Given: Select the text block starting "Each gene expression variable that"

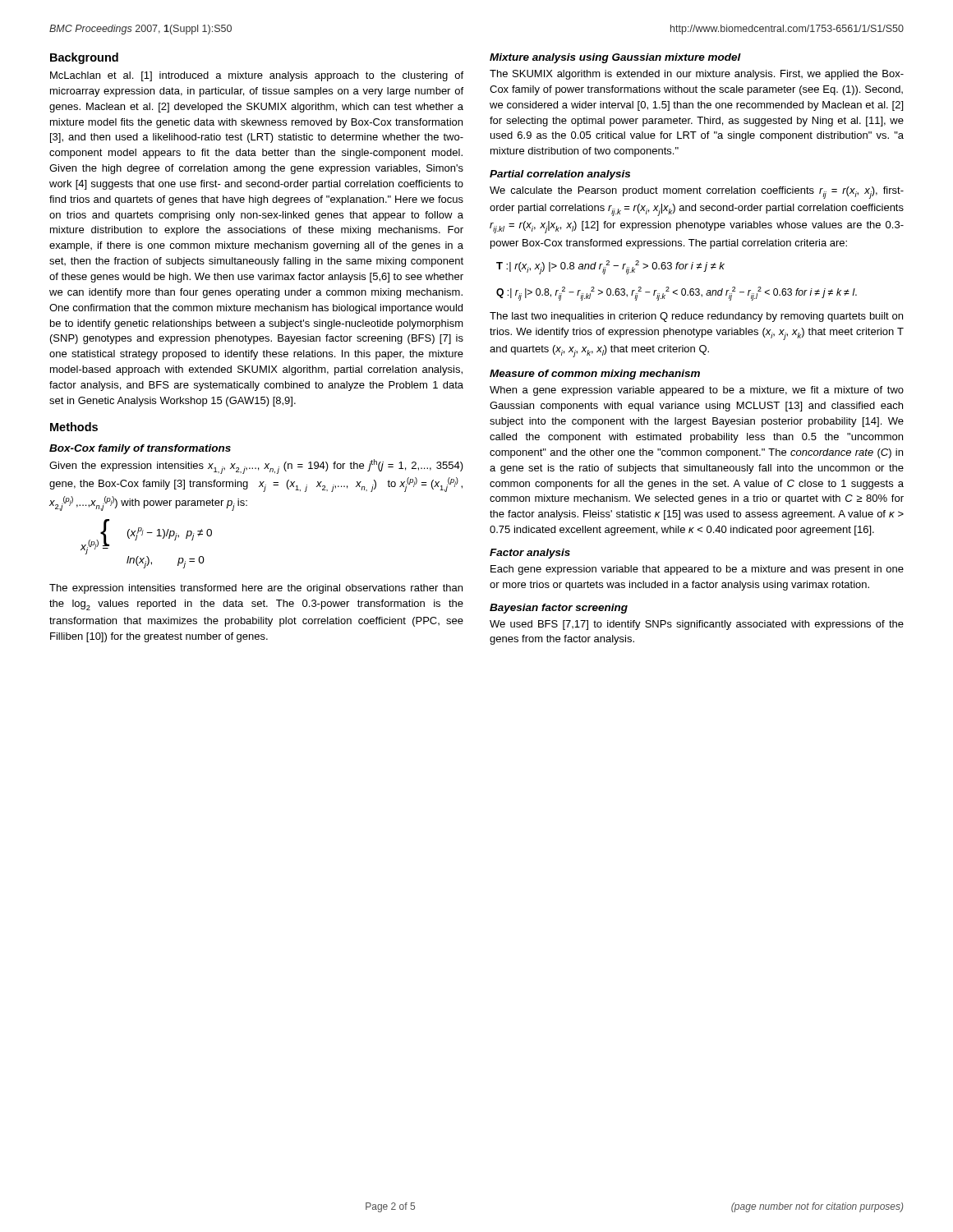Looking at the screenshot, I should coord(697,576).
